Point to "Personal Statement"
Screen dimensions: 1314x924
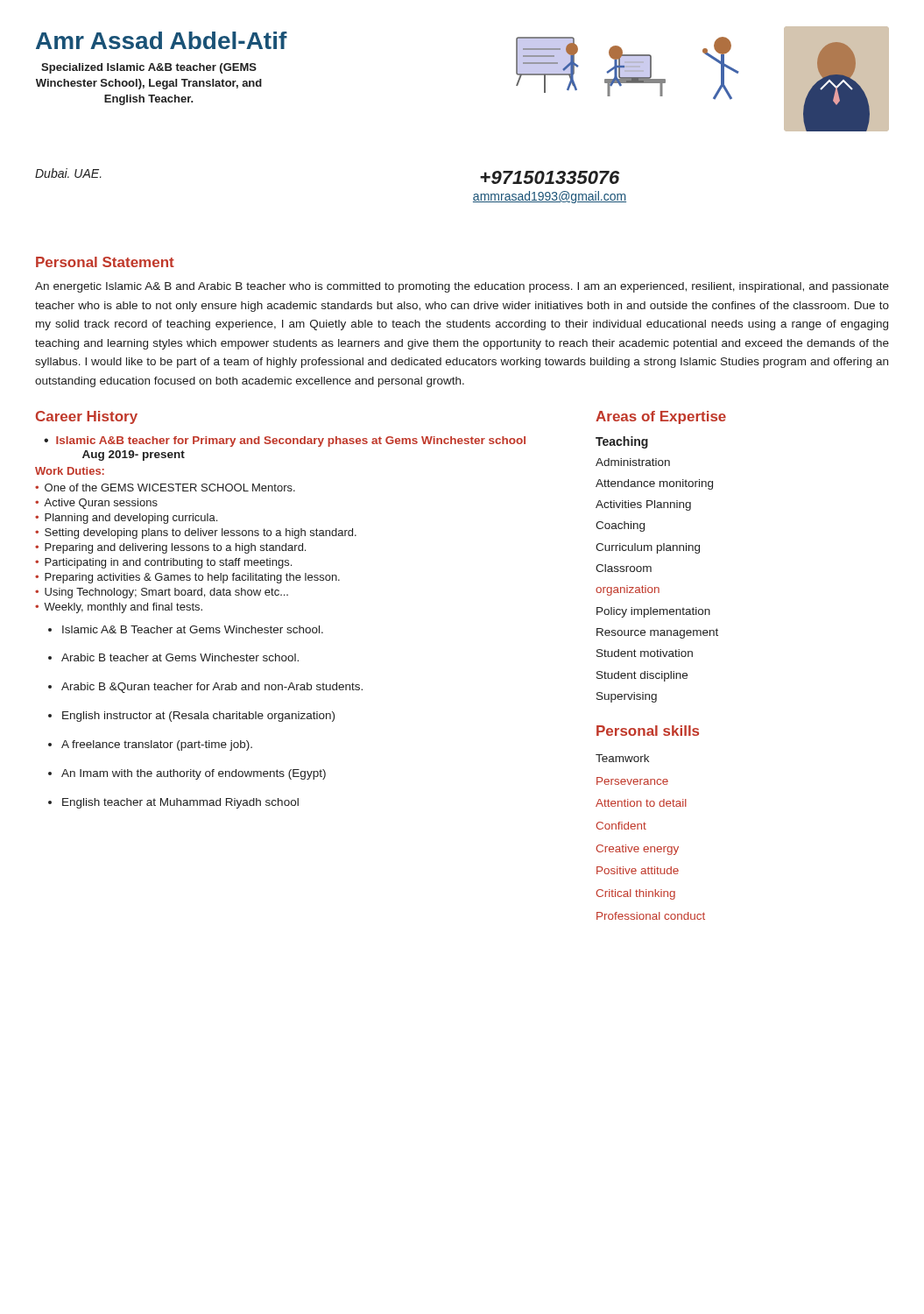(105, 262)
